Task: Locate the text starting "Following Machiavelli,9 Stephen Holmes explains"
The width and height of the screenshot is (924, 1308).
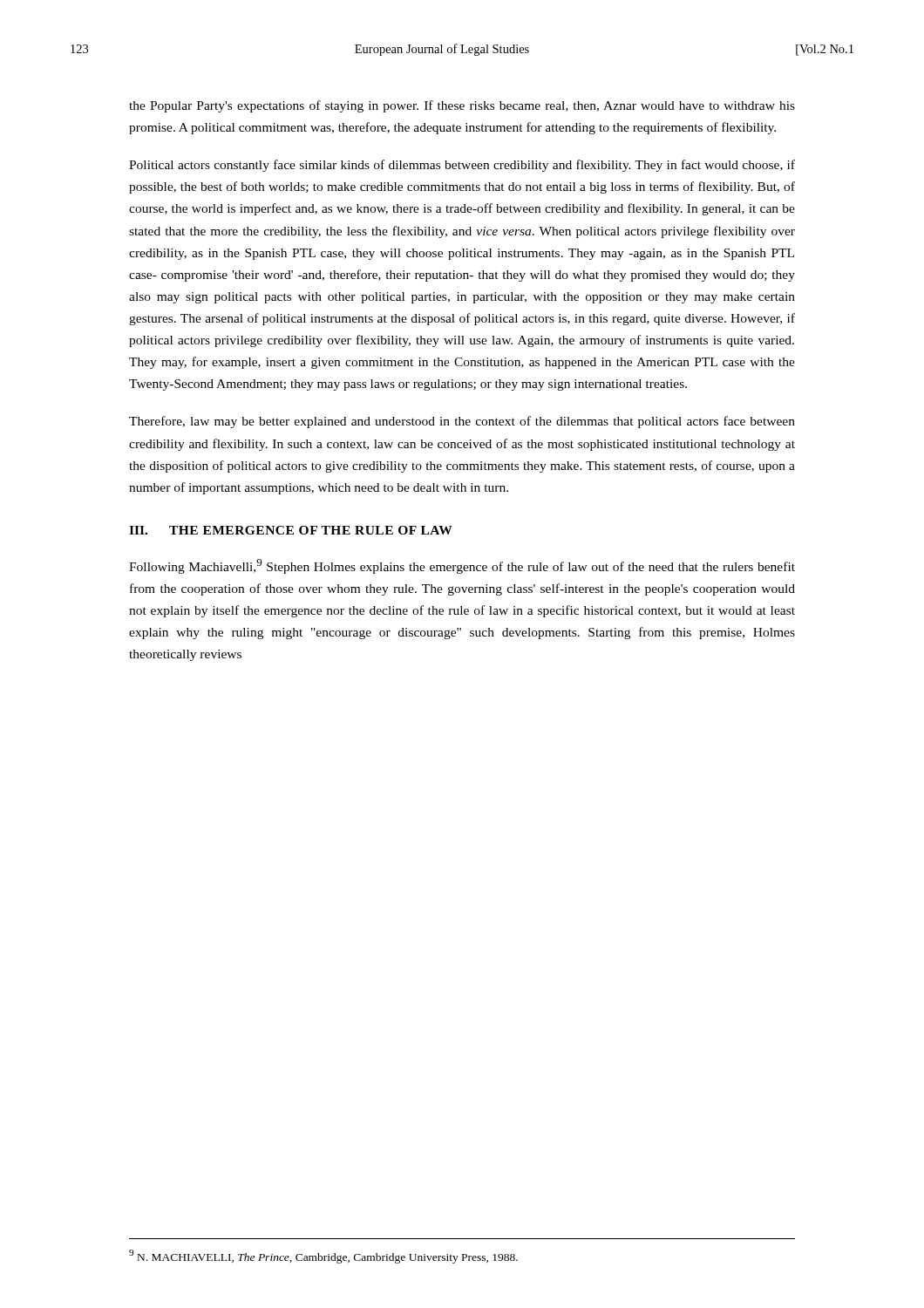Action: pos(462,608)
